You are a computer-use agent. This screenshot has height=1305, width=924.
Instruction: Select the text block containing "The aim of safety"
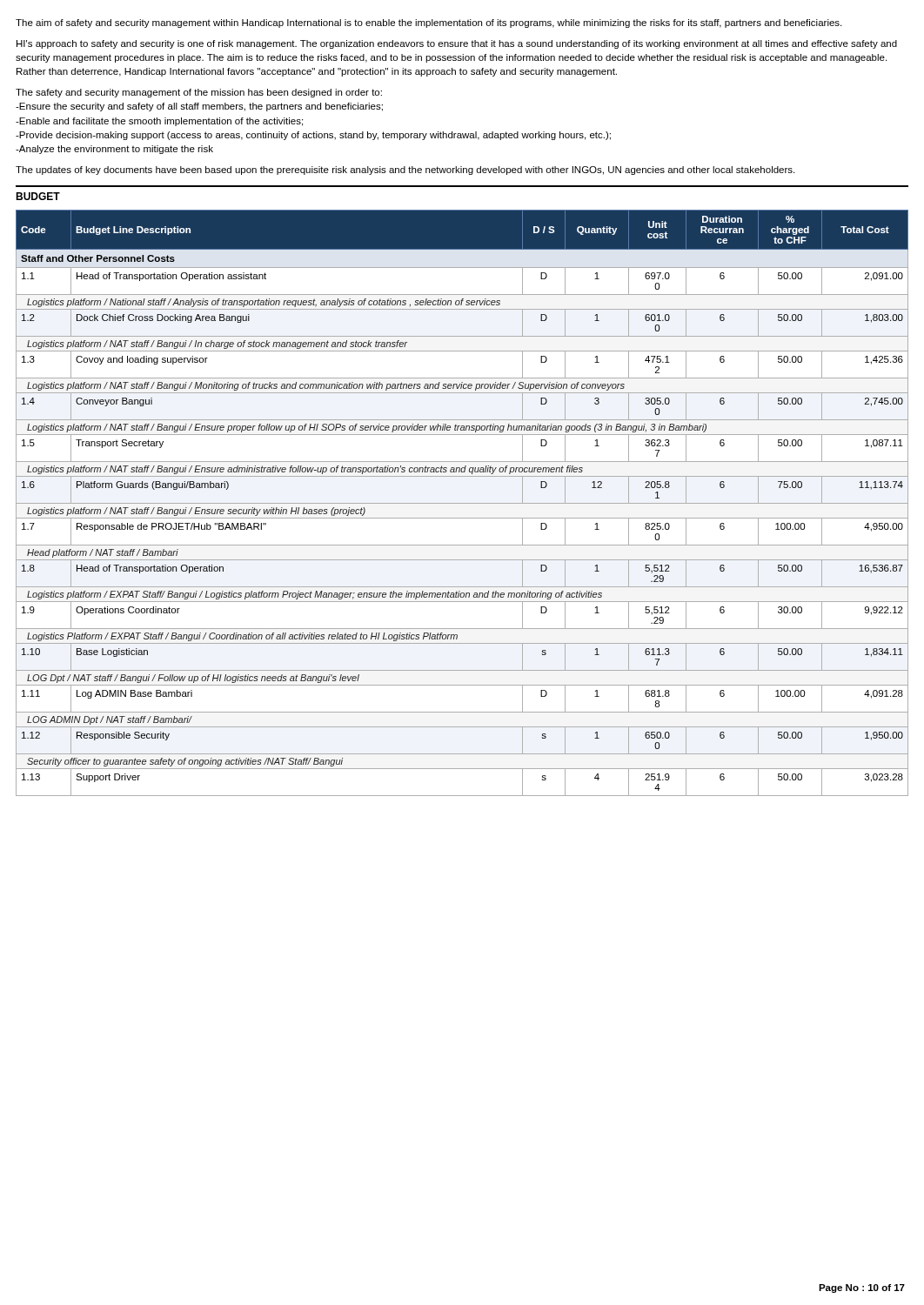tap(429, 23)
